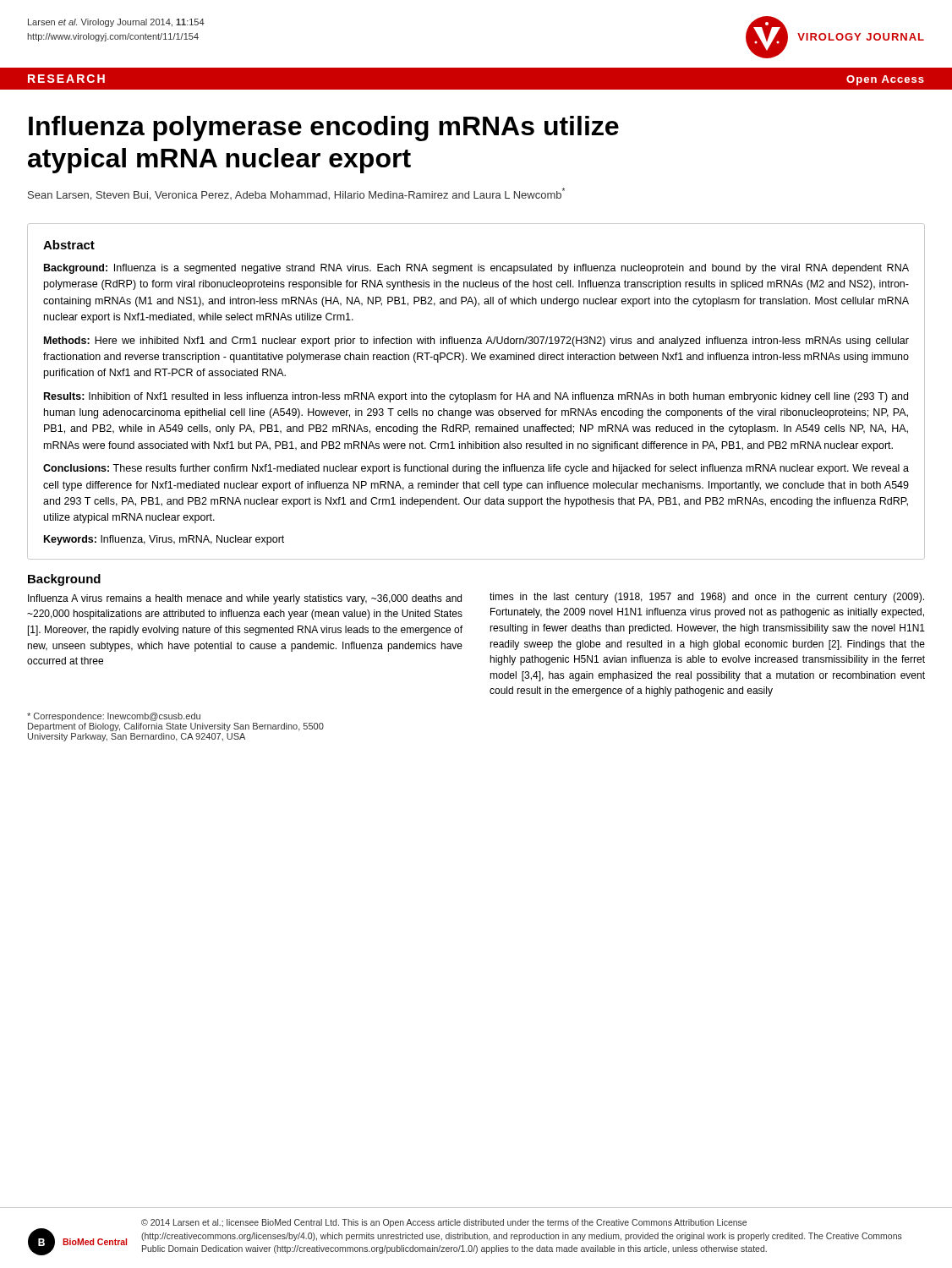Click on the text starting "Correspondence: lnewcomb@csusb.edu Department of"
This screenshot has height=1268, width=952.
[x=175, y=726]
